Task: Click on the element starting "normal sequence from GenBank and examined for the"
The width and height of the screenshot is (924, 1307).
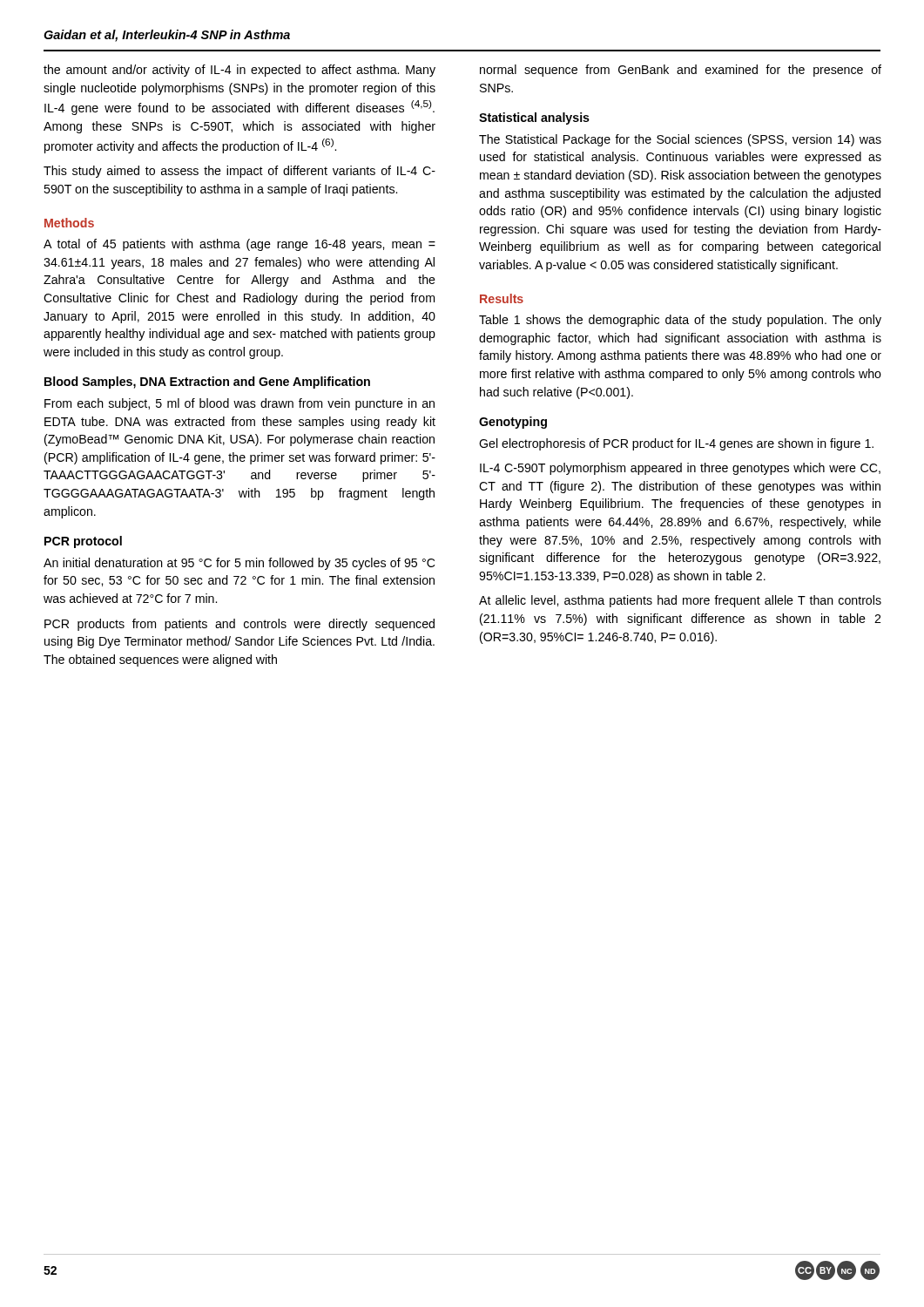Action: (680, 79)
